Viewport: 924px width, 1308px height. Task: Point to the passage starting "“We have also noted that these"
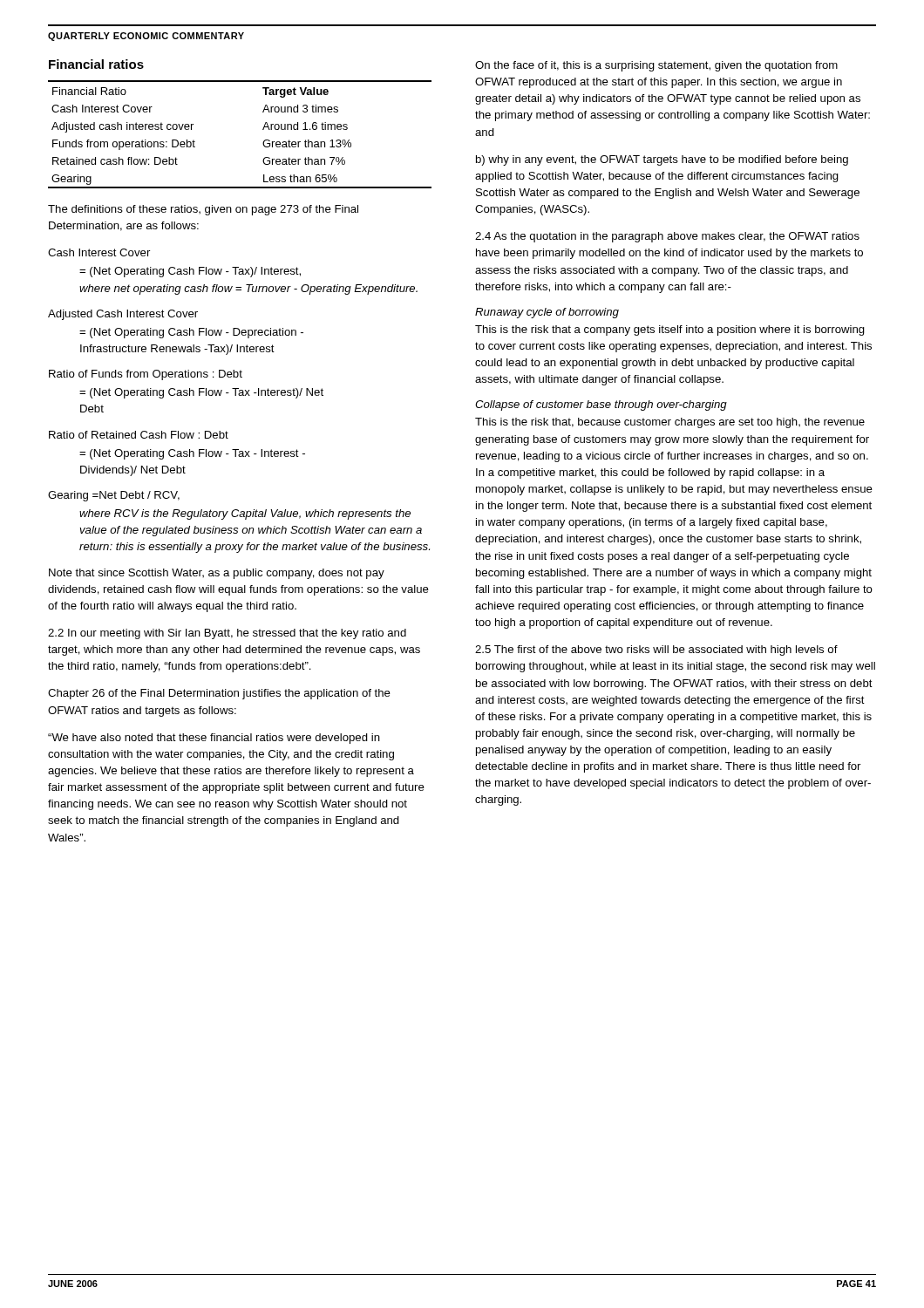click(236, 787)
